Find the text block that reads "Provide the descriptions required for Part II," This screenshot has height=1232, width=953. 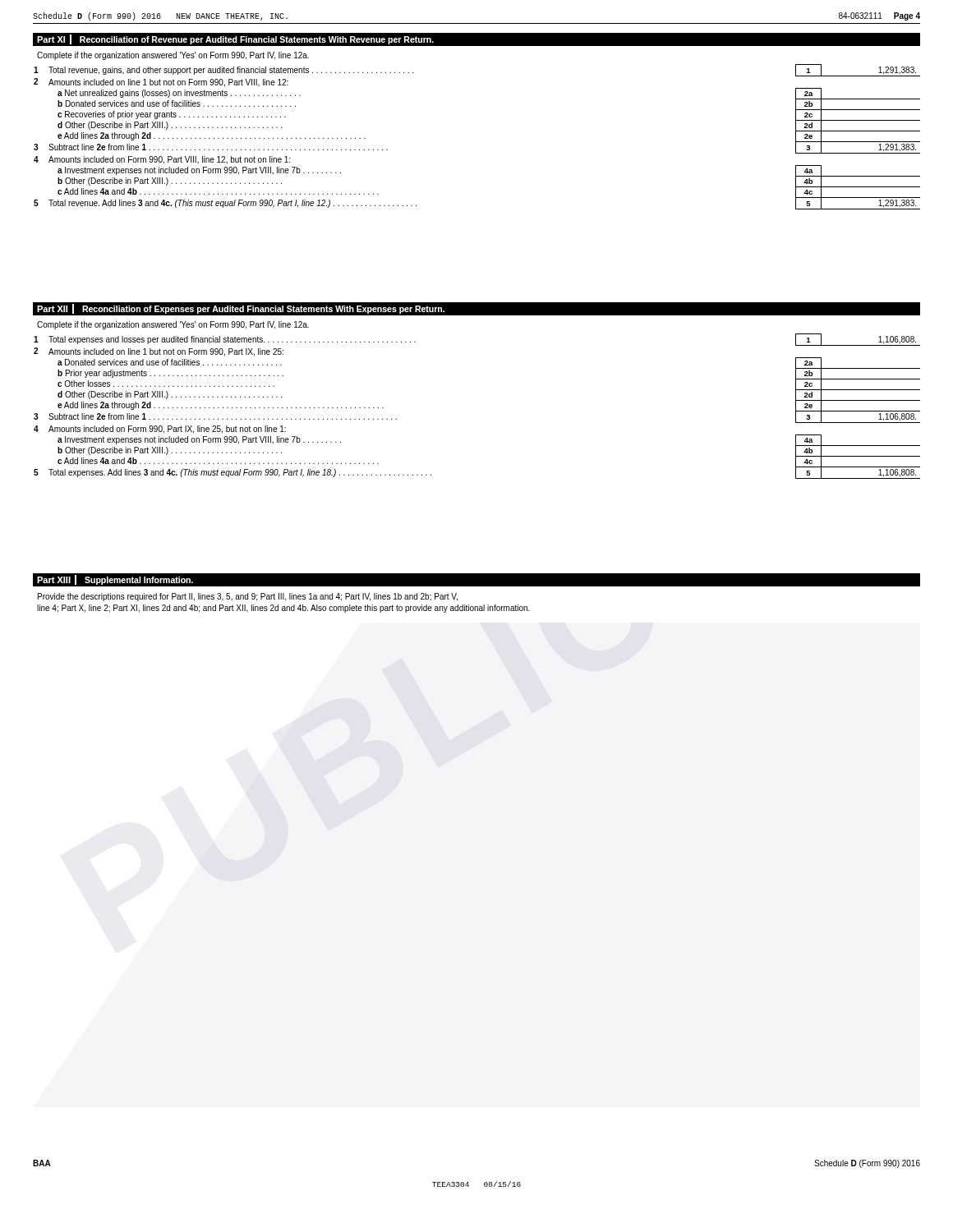click(284, 602)
